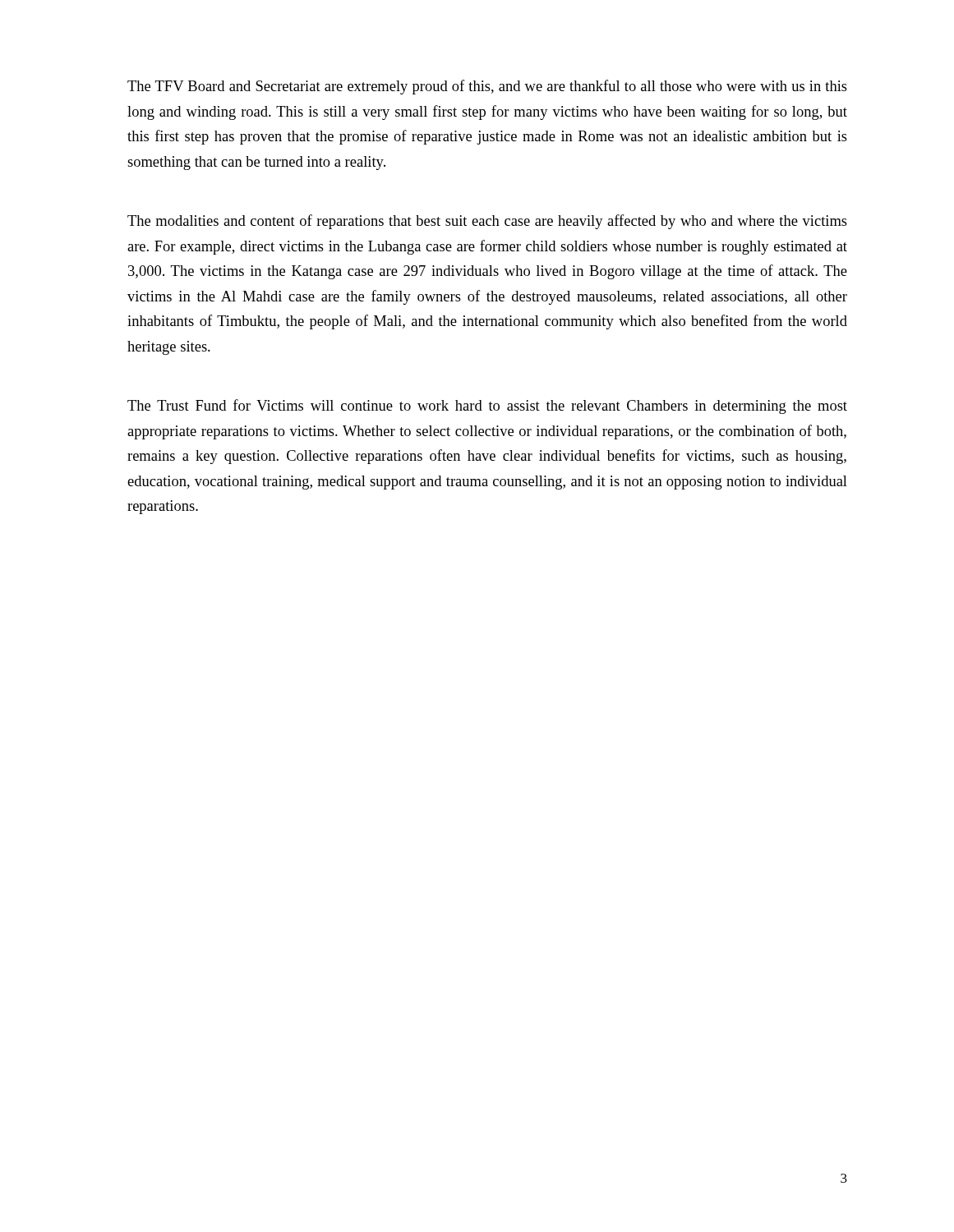
Task: Click the passage that begins "The TFV Board and Secretariat"
Action: (487, 124)
